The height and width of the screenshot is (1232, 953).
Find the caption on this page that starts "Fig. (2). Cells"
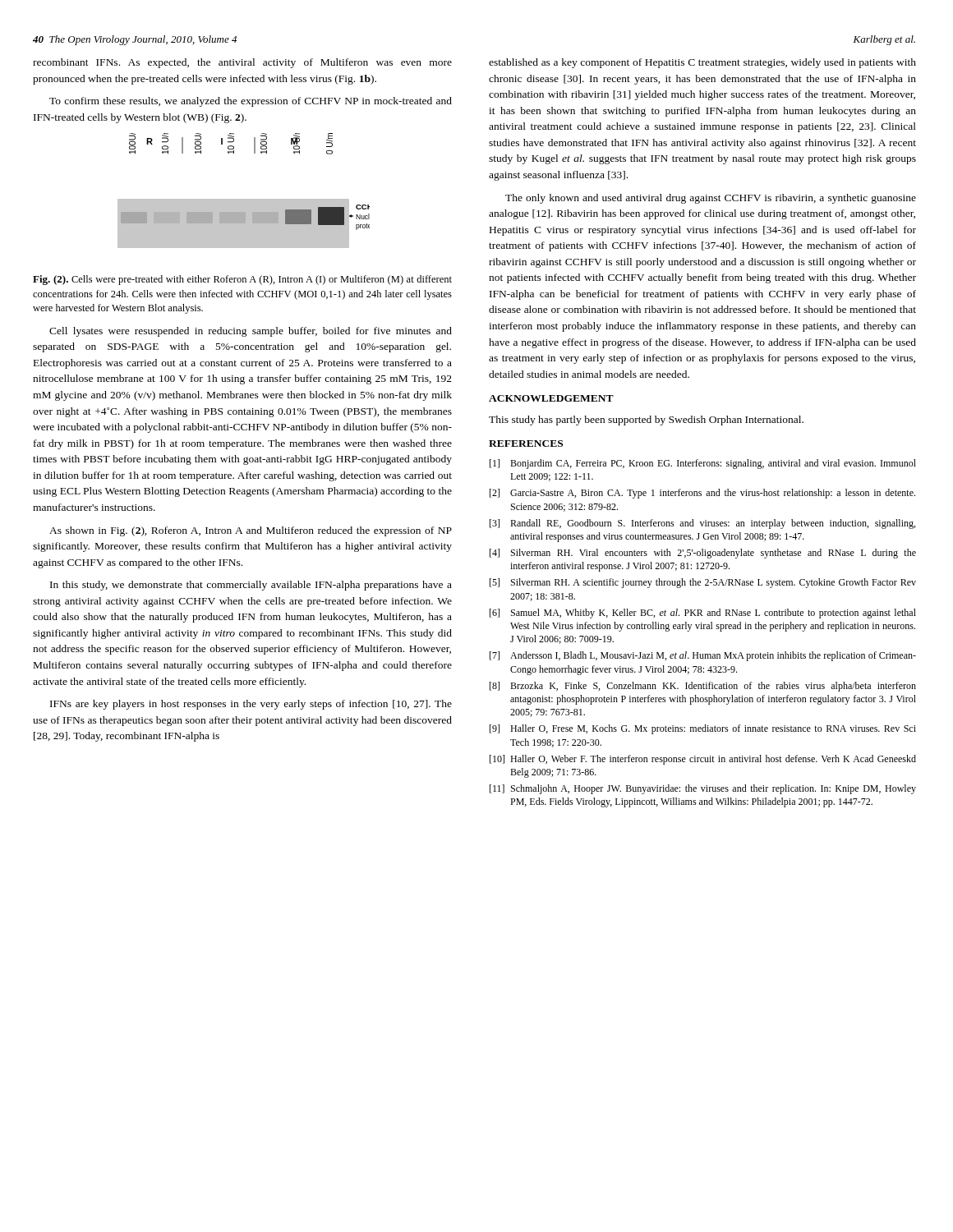pyautogui.click(x=242, y=294)
